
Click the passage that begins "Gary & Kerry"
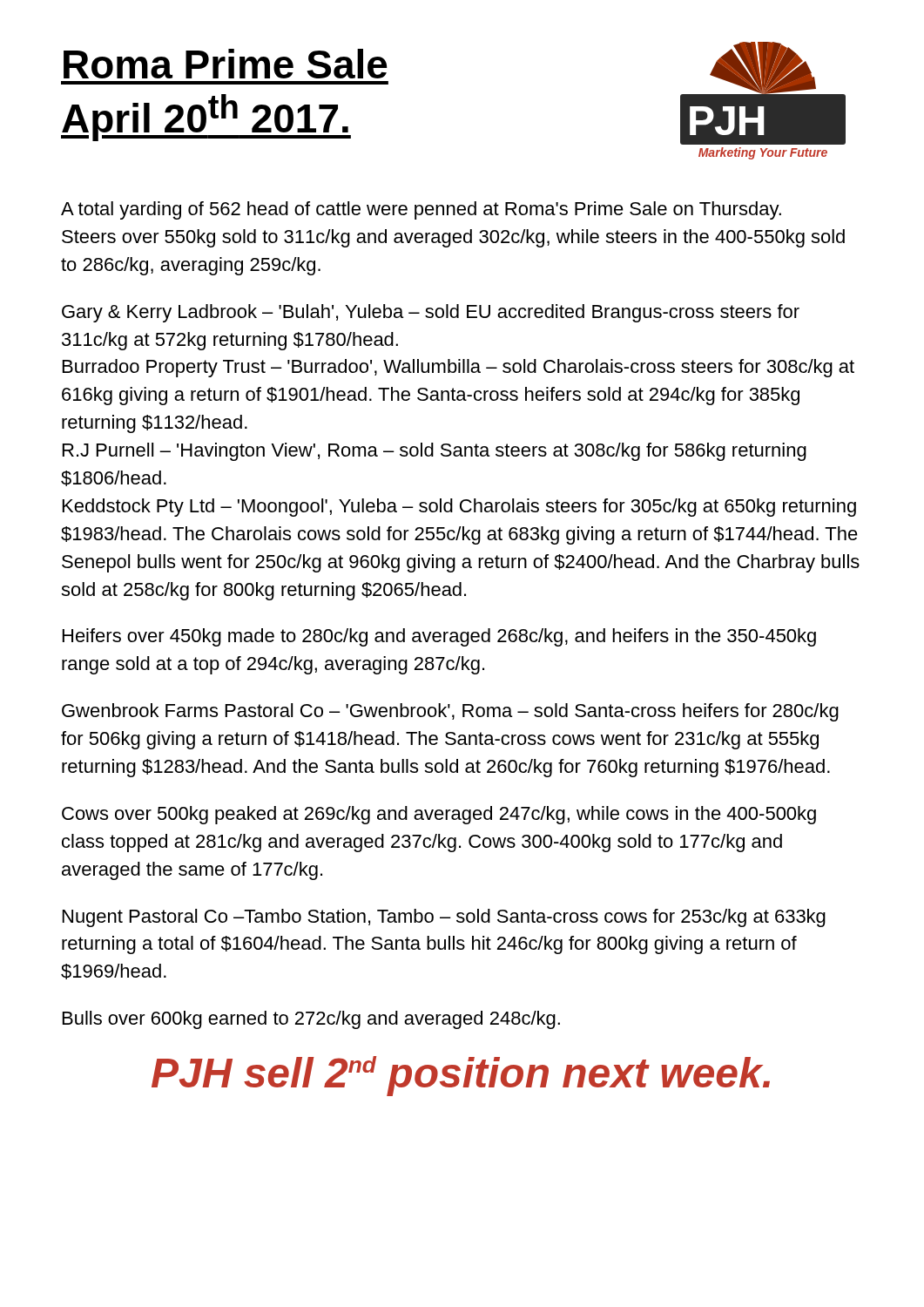(x=460, y=450)
